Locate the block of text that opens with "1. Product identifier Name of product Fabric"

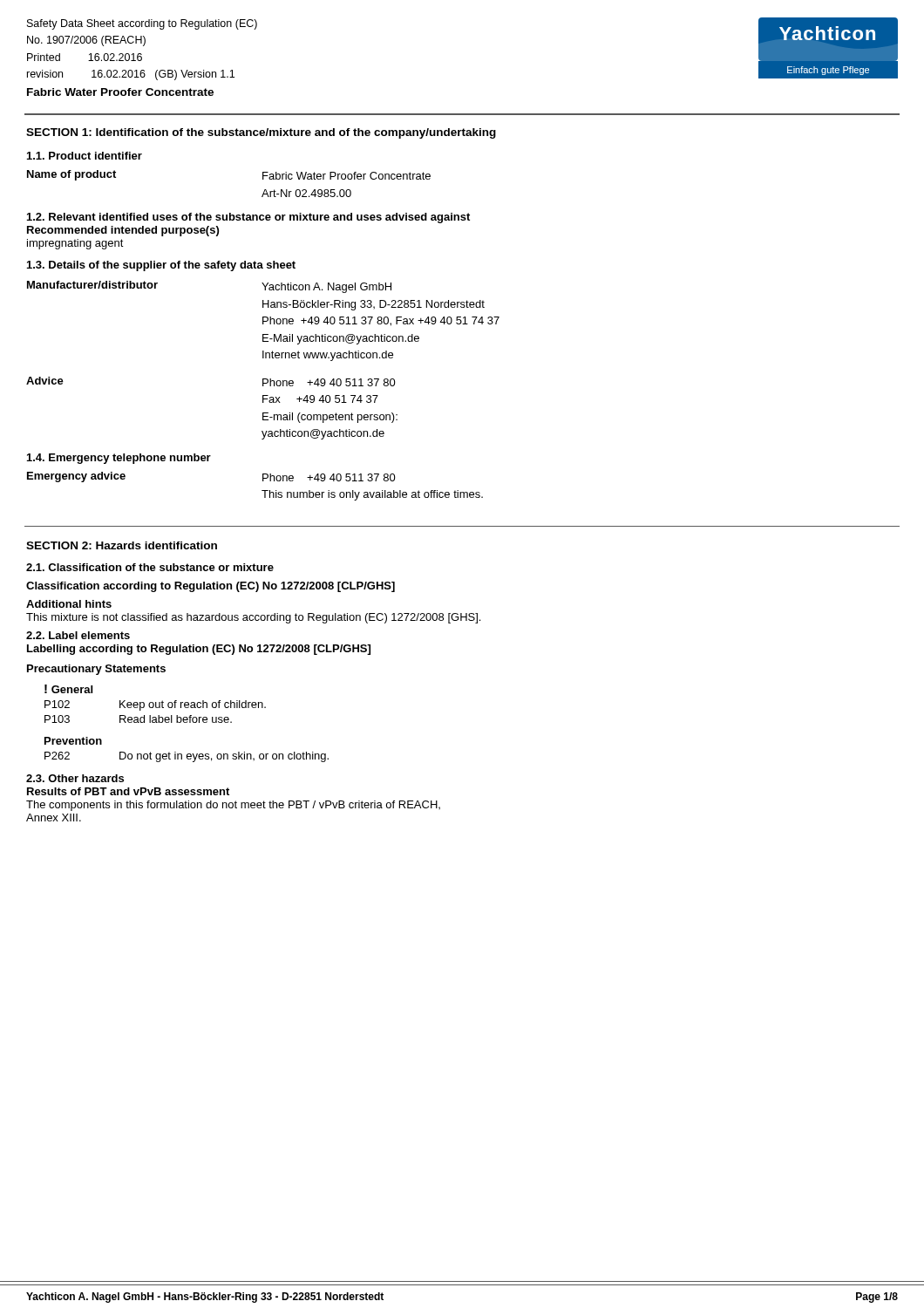[x=85, y=156]
